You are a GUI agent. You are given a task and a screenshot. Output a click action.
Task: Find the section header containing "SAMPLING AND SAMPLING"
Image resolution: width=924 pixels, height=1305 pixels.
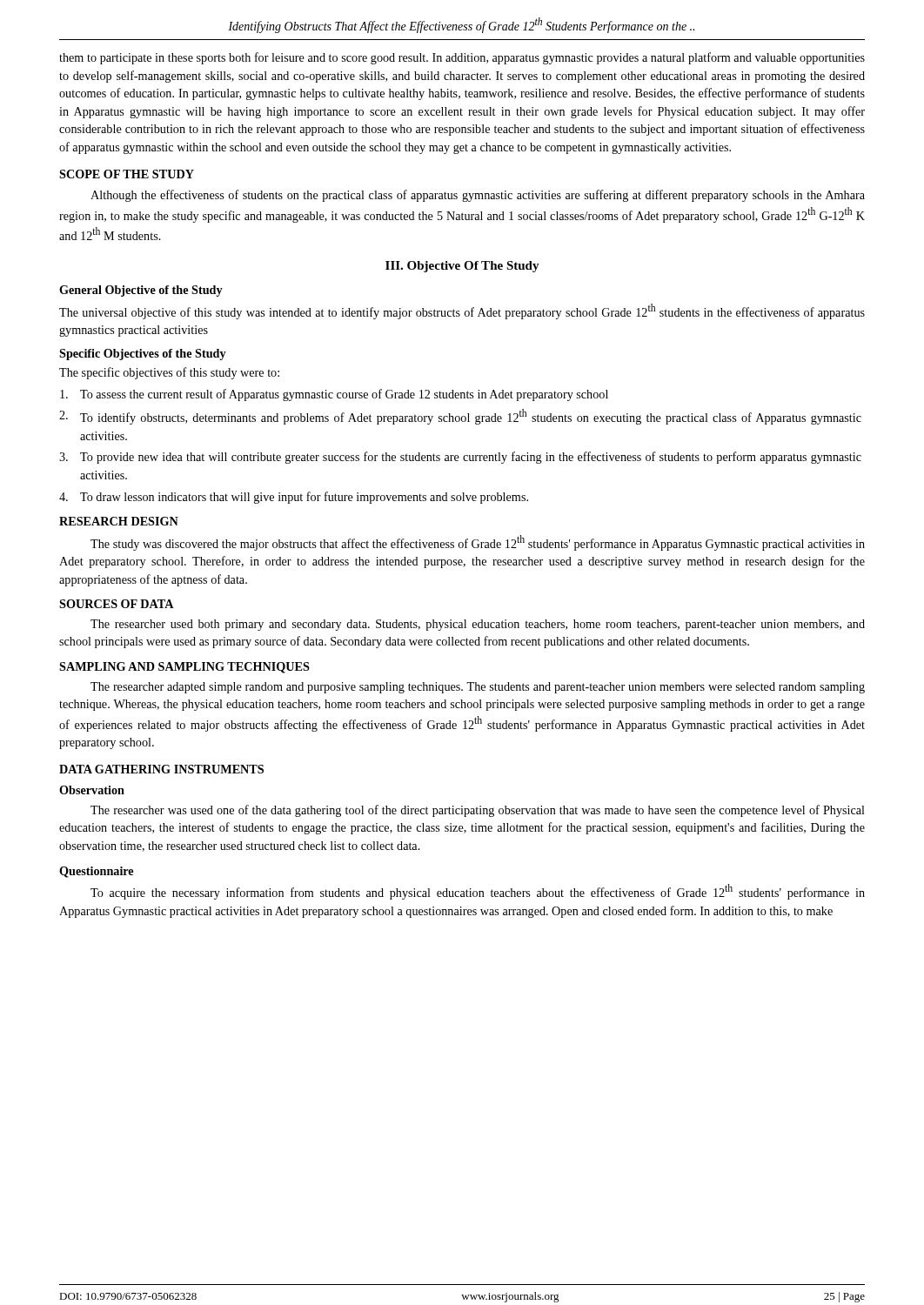pyautogui.click(x=184, y=666)
